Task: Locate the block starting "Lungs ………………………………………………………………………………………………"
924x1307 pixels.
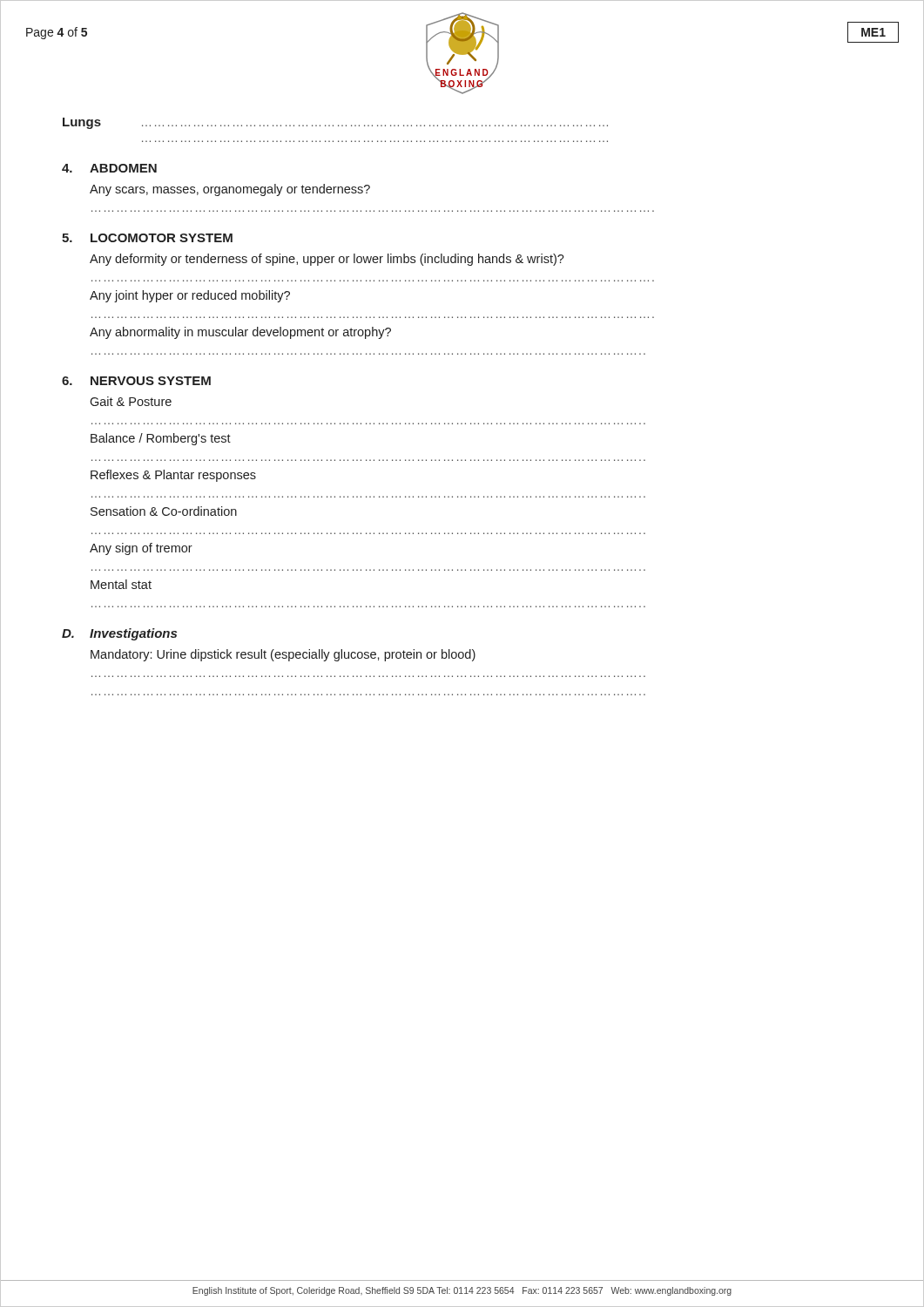Action: pos(336,122)
